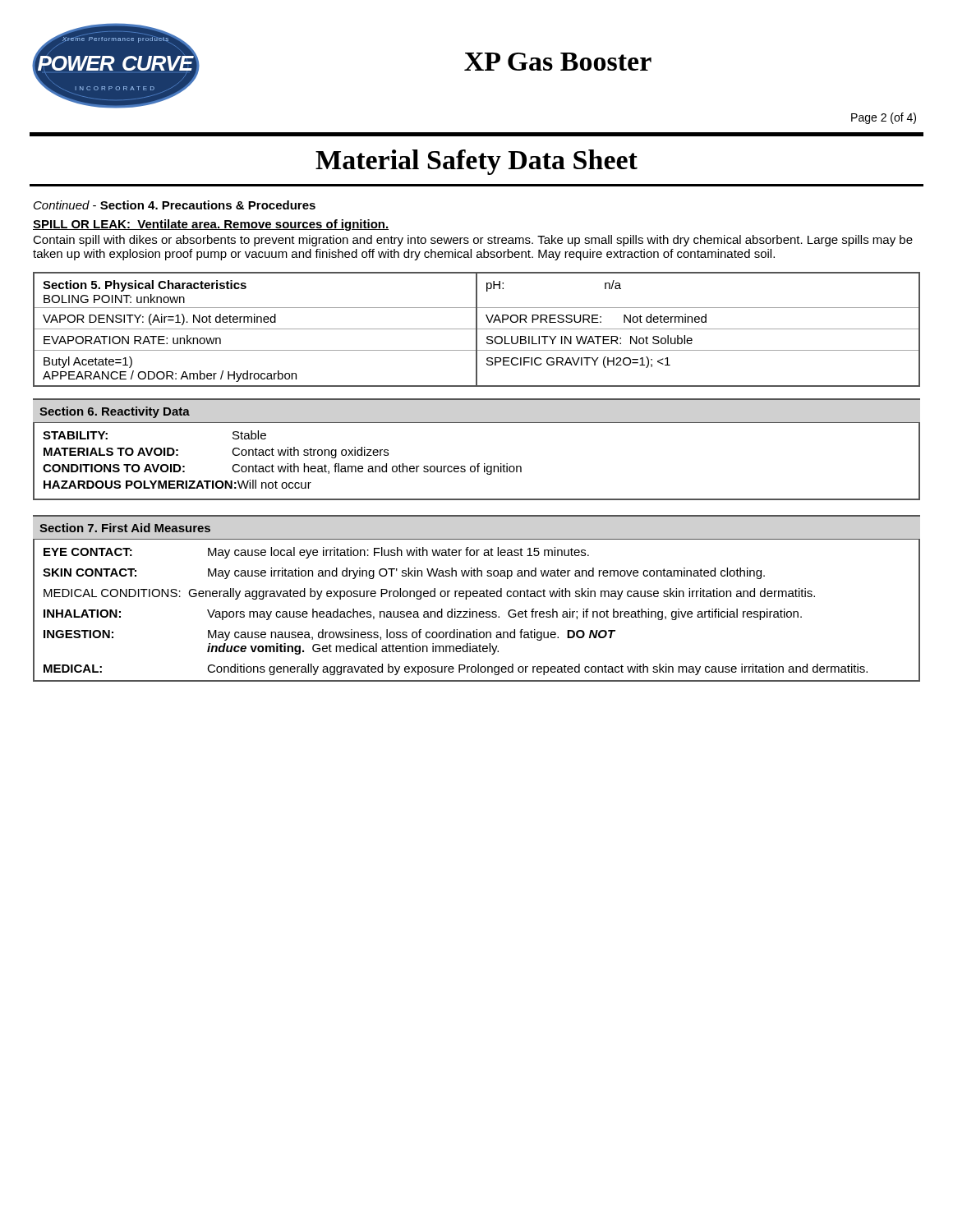This screenshot has height=1232, width=953.
Task: Click on the block starting "SPILL OR LEAK: Ventilate area."
Action: pyautogui.click(x=476, y=239)
